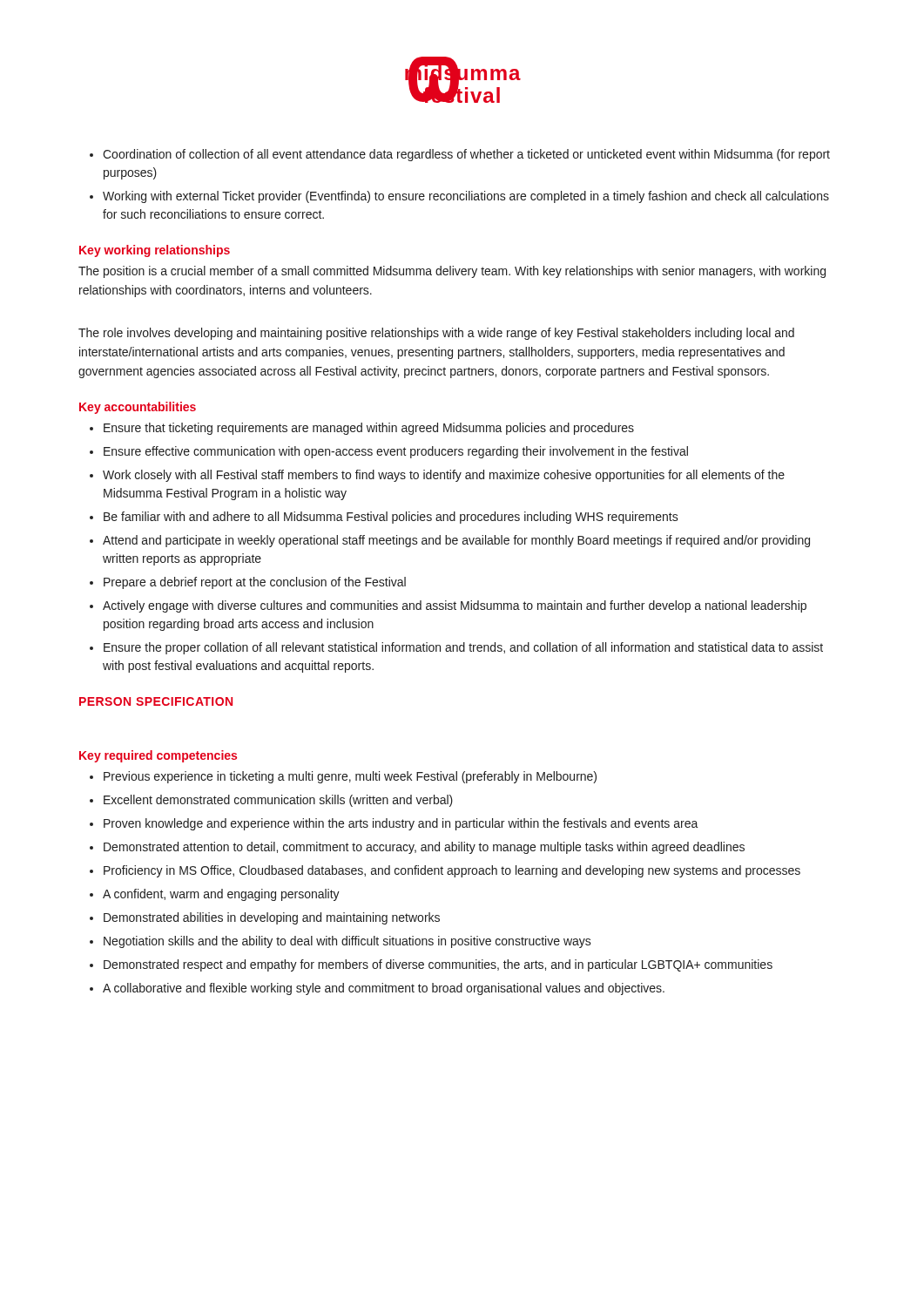
Task: Locate the section header containing "Key working relationships"
Action: click(154, 250)
